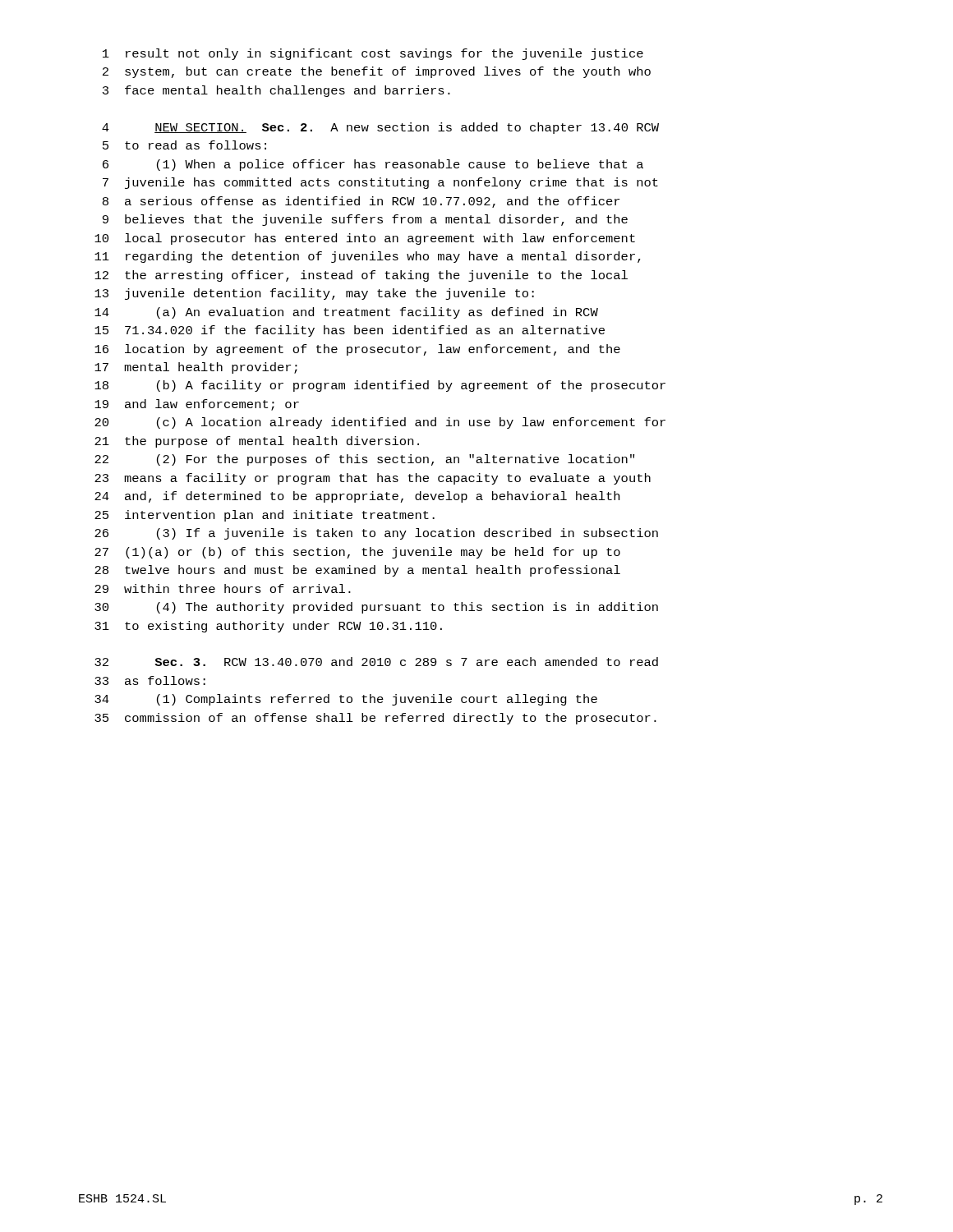
Task: Navigate to the region starting "22 (2) For the purposes of this"
Action: pos(481,488)
